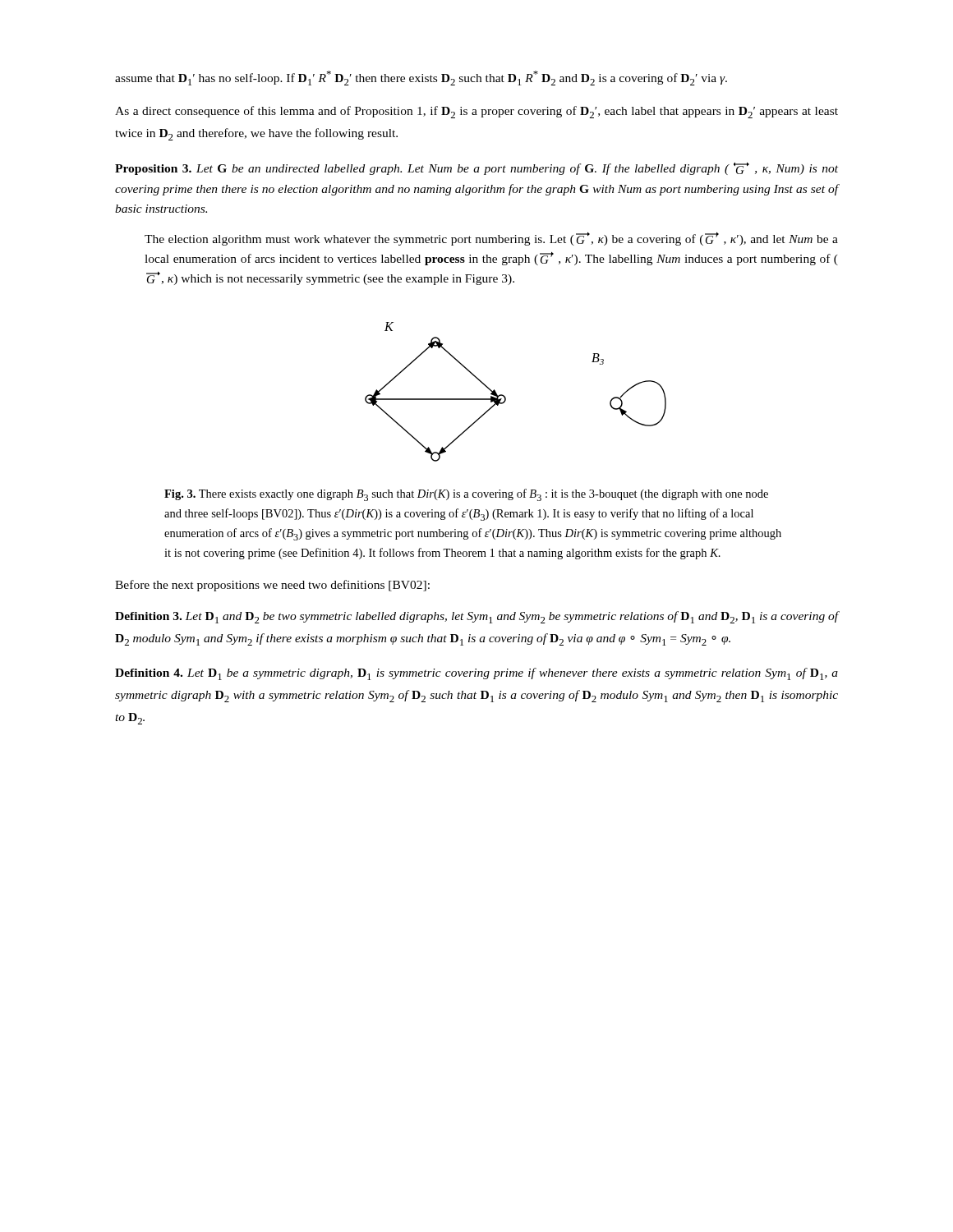Viewport: 953px width, 1232px height.
Task: Point to the text starting "The election algorithm must work whatever"
Action: [491, 259]
